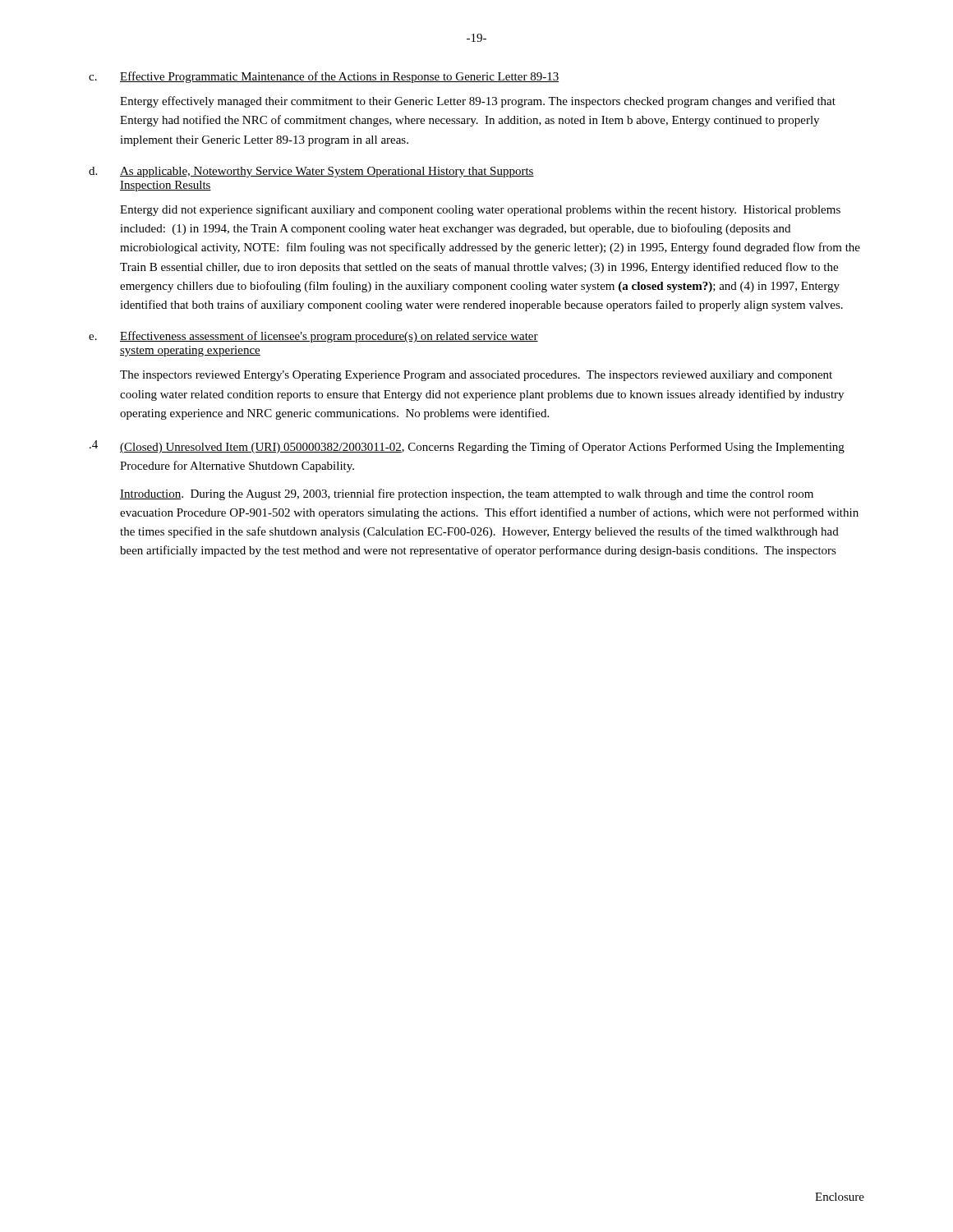Viewport: 953px width, 1232px height.
Task: Point to the element starting "Effectiveness assessment of licensee's program procedure(s)"
Action: point(329,343)
